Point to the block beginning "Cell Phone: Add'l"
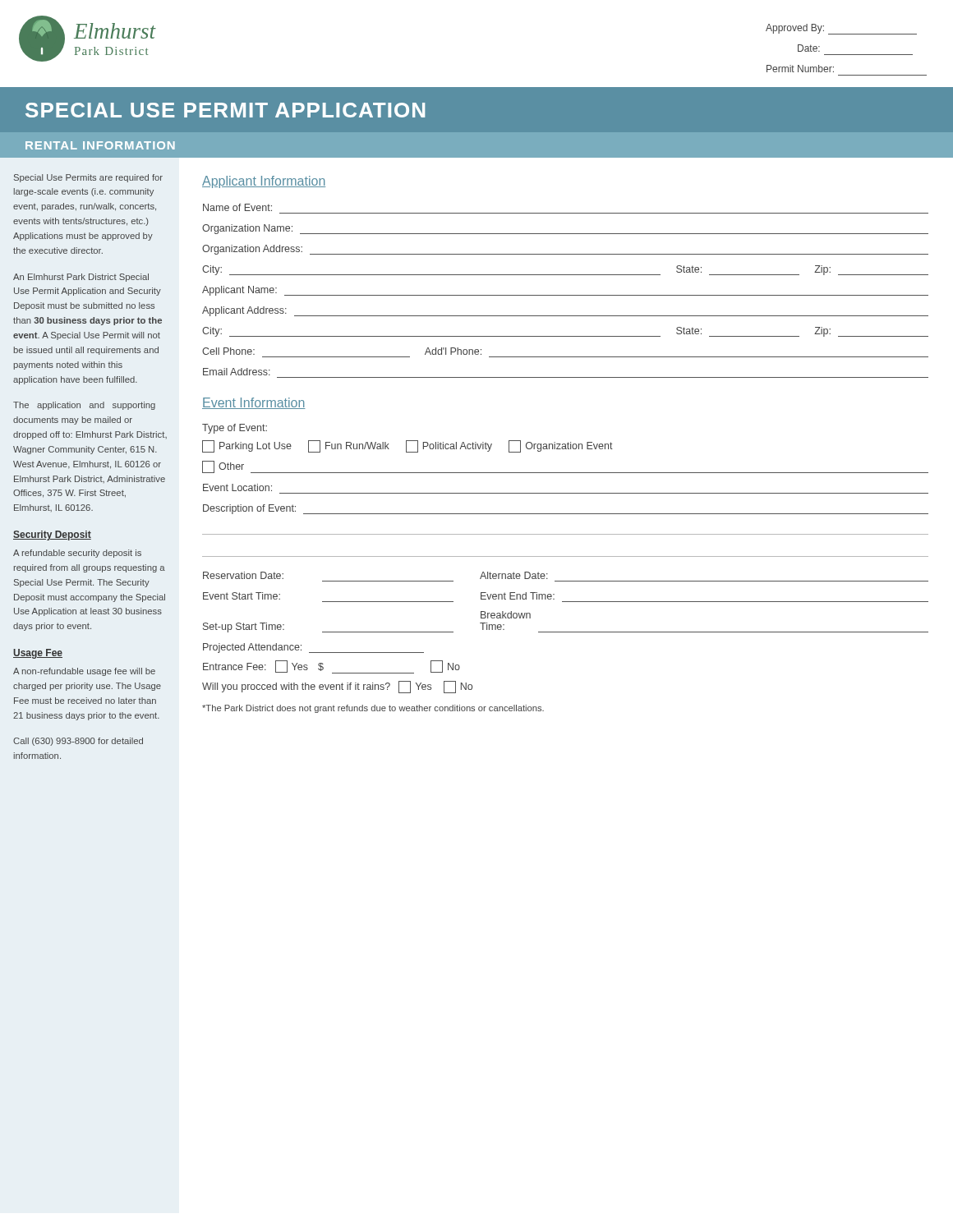This screenshot has height=1232, width=953. pos(565,350)
